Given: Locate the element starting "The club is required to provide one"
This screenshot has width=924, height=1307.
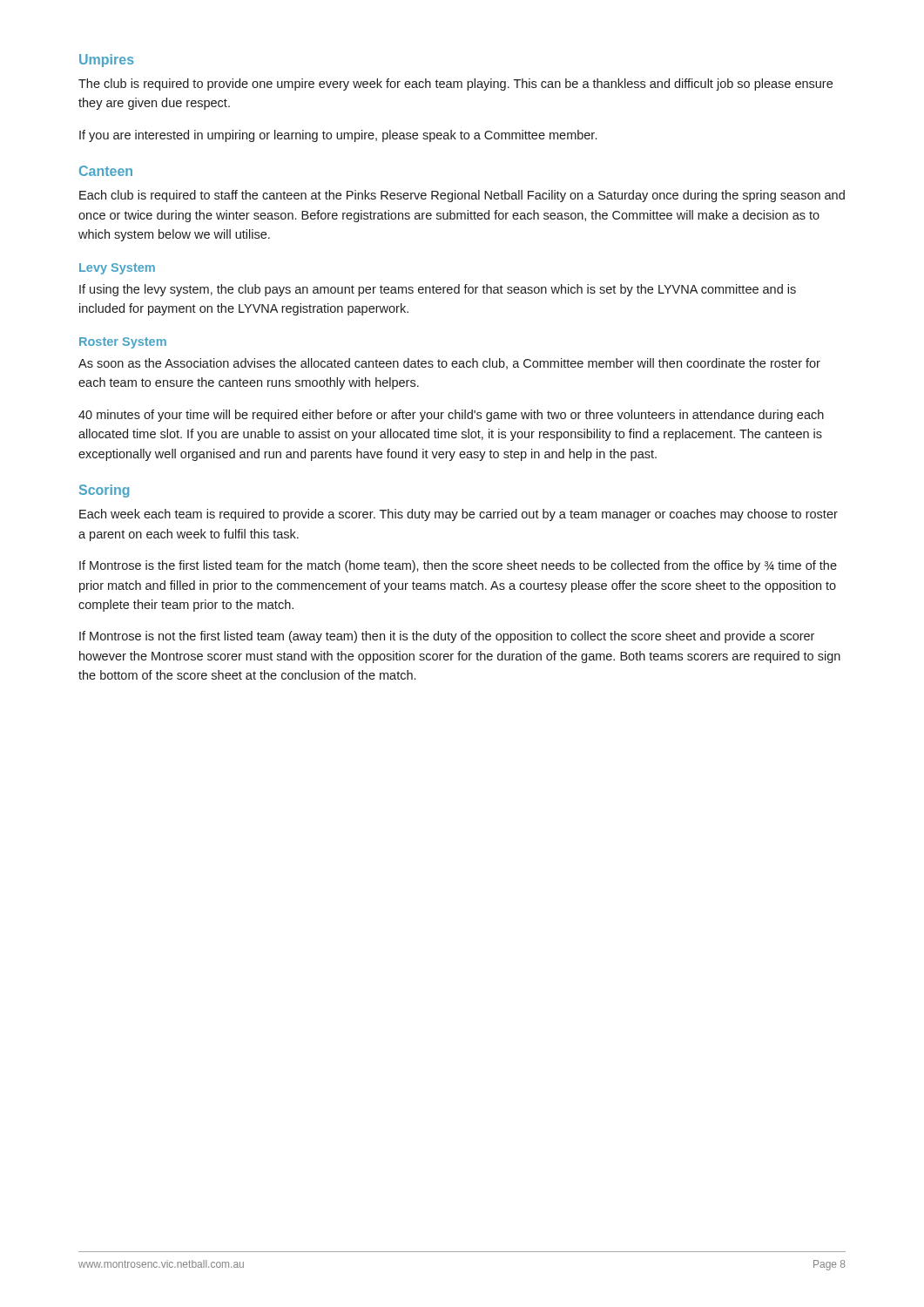Looking at the screenshot, I should point(456,93).
